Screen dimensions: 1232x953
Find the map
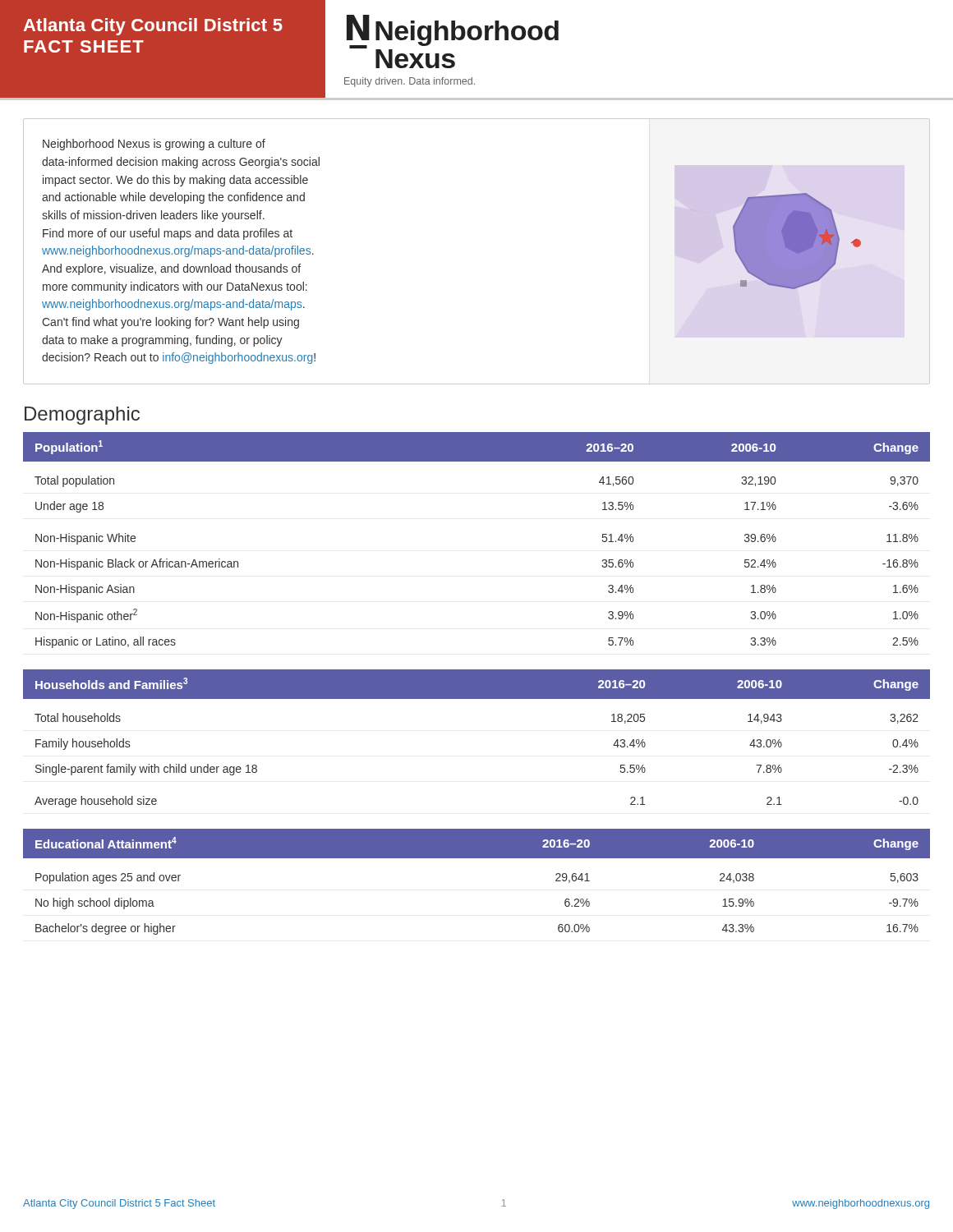[x=789, y=251]
